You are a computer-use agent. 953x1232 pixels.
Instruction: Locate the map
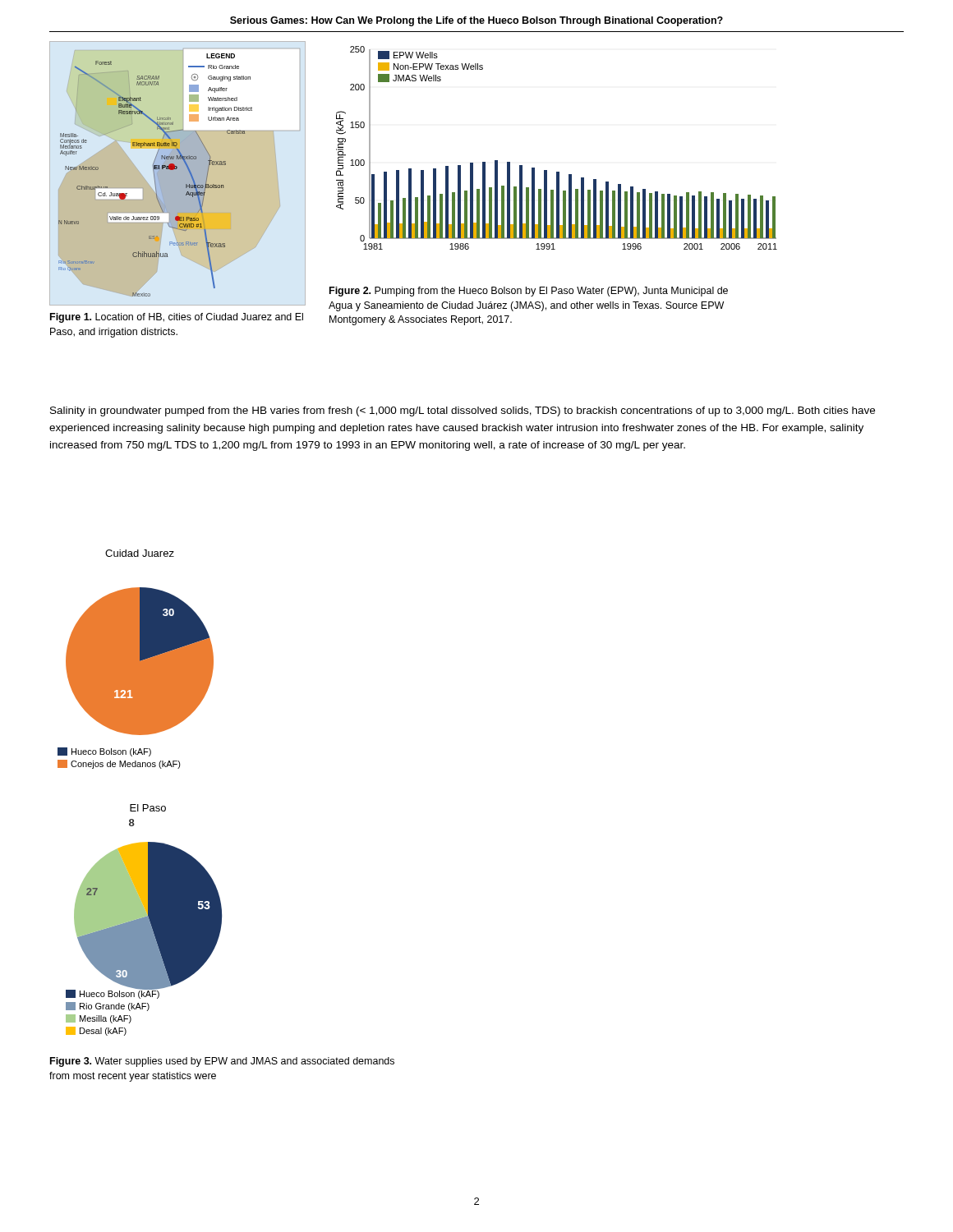177,173
